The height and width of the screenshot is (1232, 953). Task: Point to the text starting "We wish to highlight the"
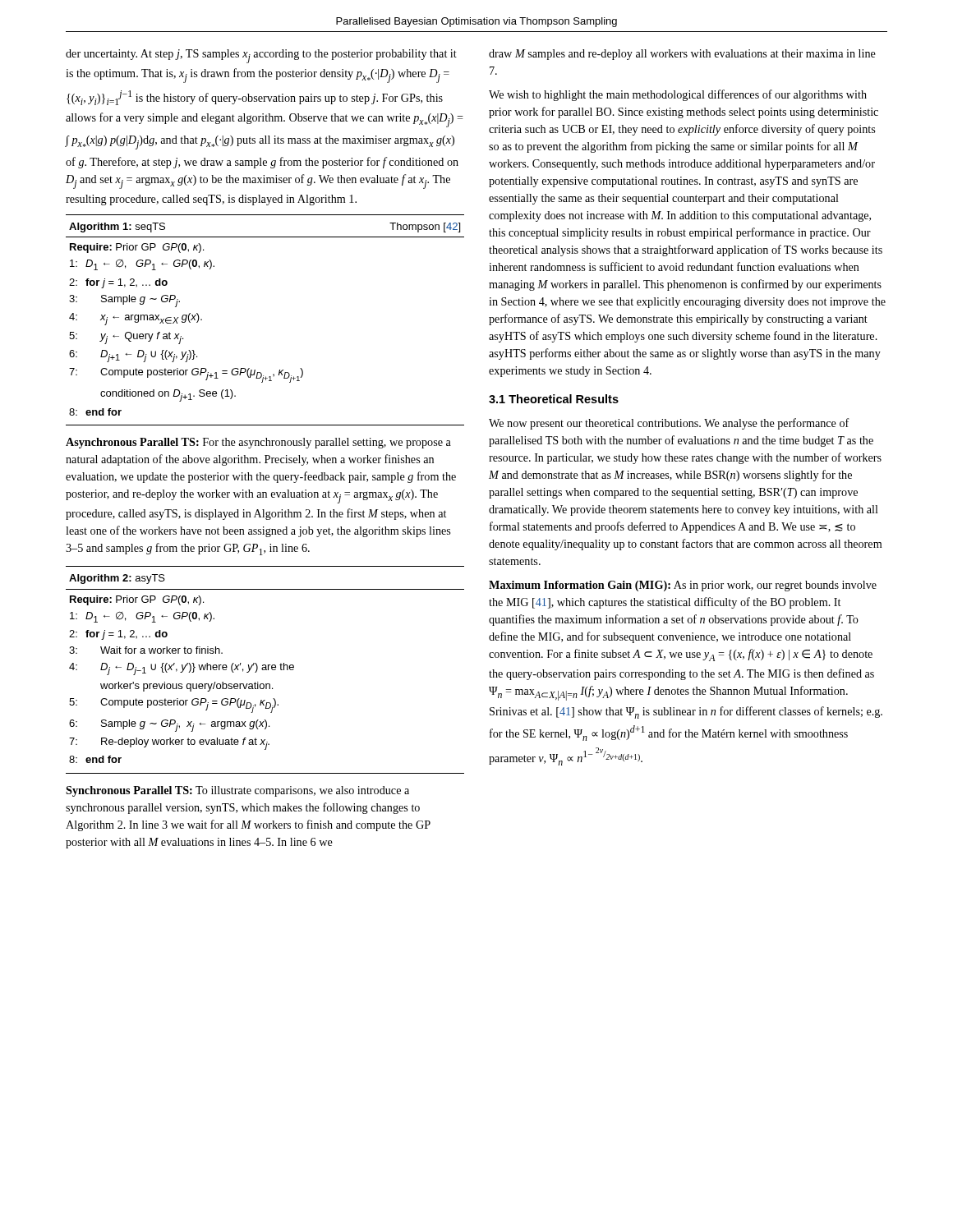688,233
